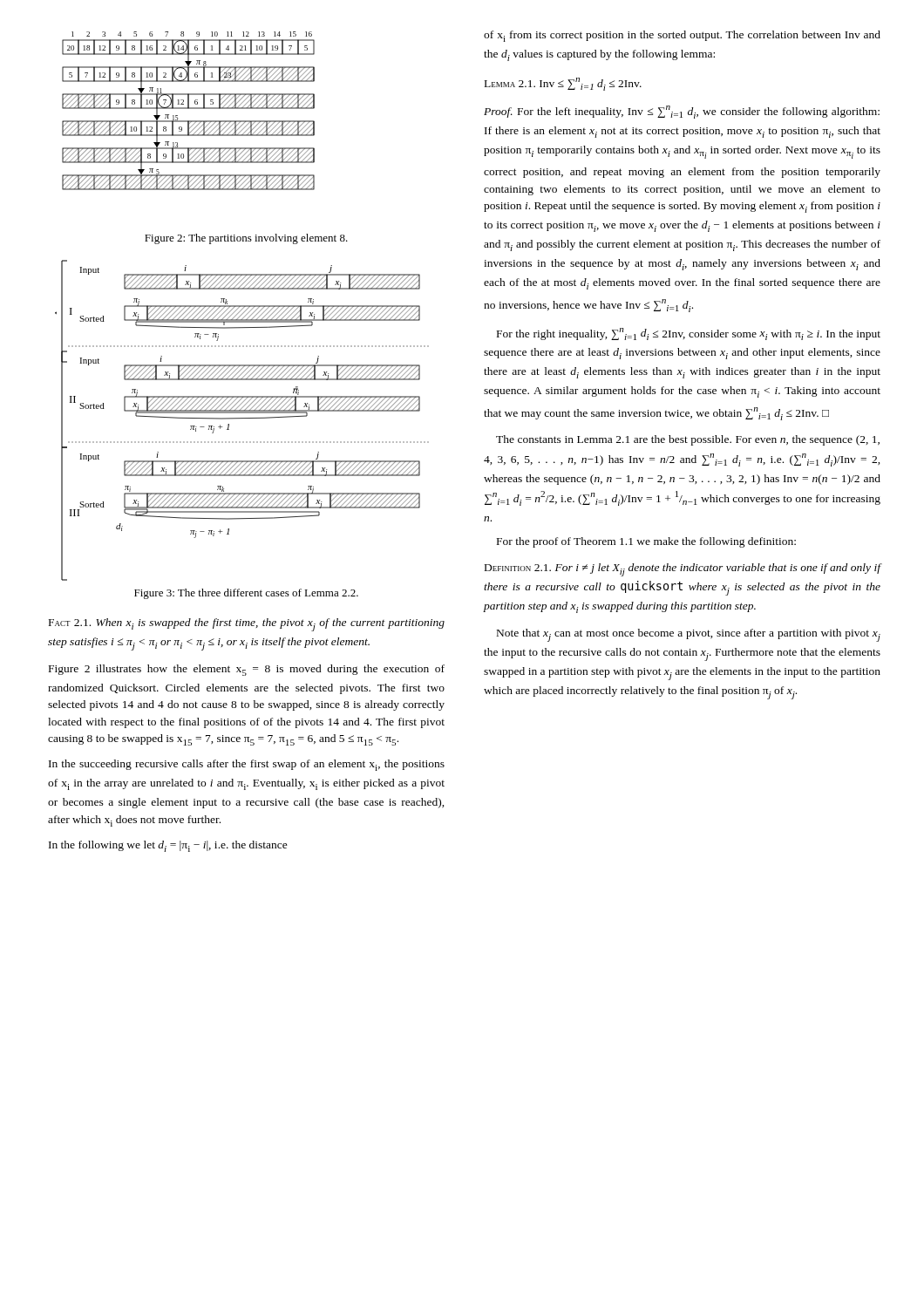Locate the region starting "Figure 2 illustrates how"
This screenshot has width=924, height=1308.
point(246,705)
